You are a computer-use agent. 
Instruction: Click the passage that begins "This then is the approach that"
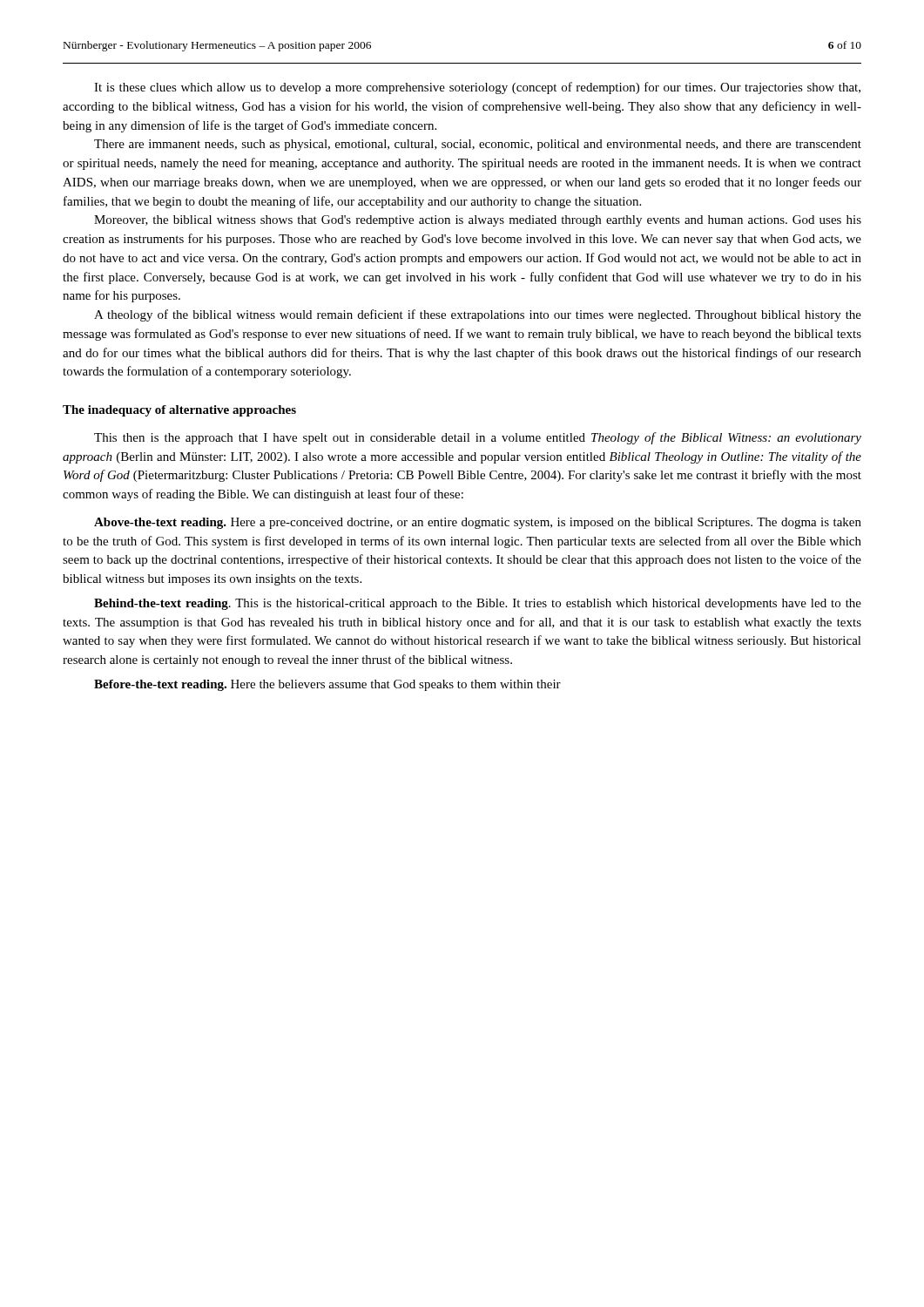click(462, 466)
